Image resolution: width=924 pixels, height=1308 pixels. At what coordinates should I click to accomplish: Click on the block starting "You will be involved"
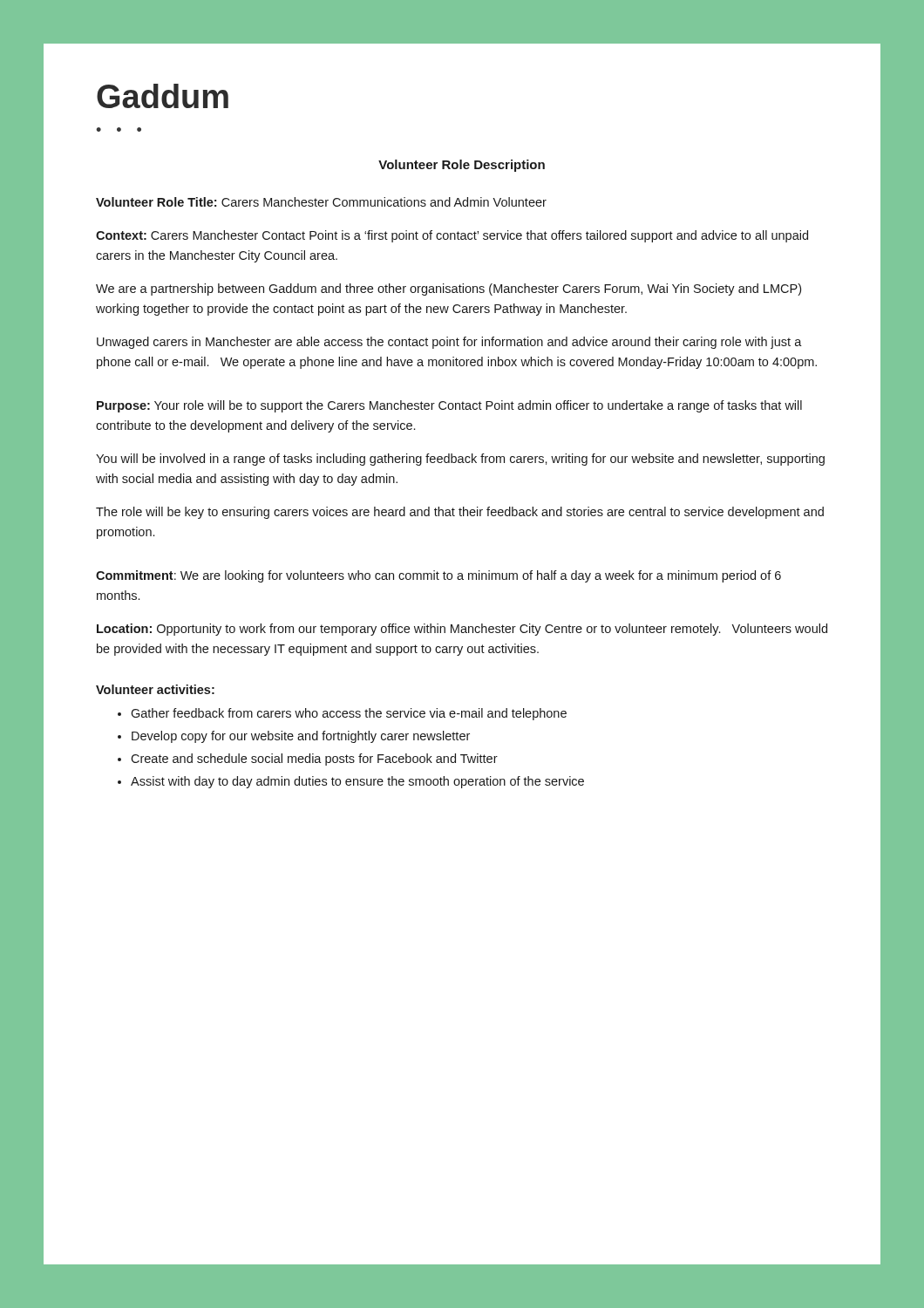pos(461,469)
